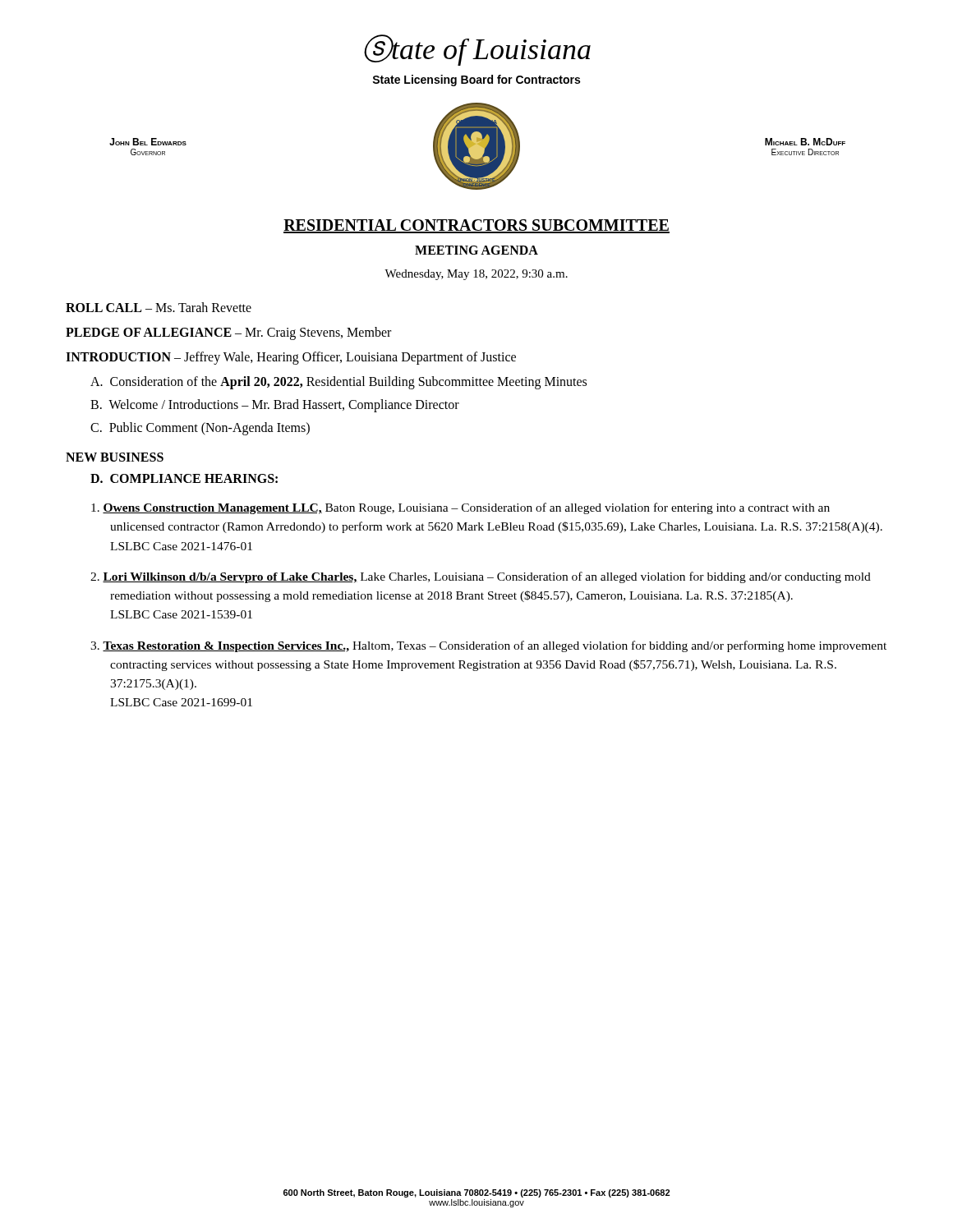This screenshot has height=1232, width=953.
Task: Find the block on this page that starts "B. Welcome / Introductions – Mr. Brad"
Action: click(x=275, y=405)
